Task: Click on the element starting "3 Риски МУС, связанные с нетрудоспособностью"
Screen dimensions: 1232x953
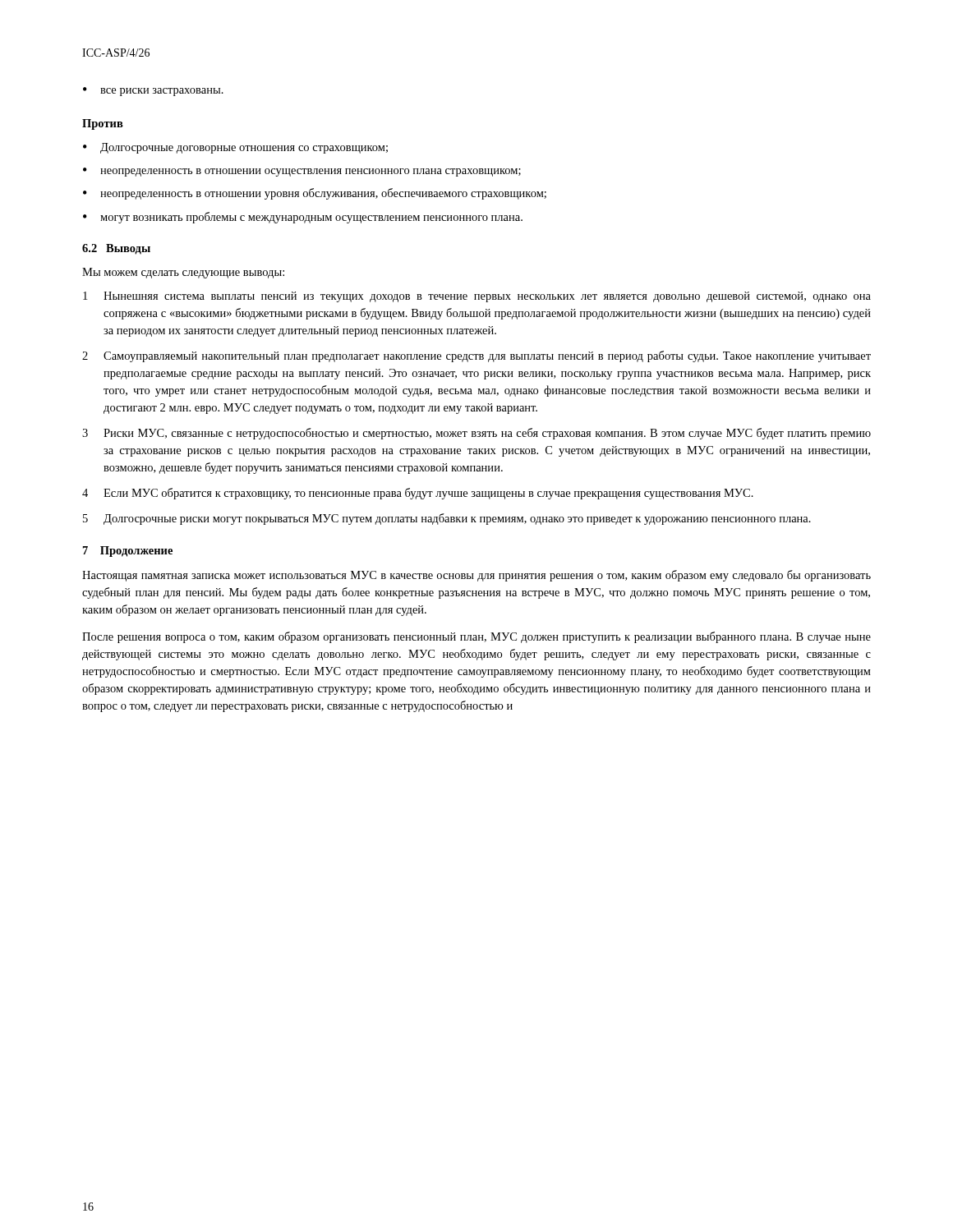Action: pyautogui.click(x=476, y=451)
